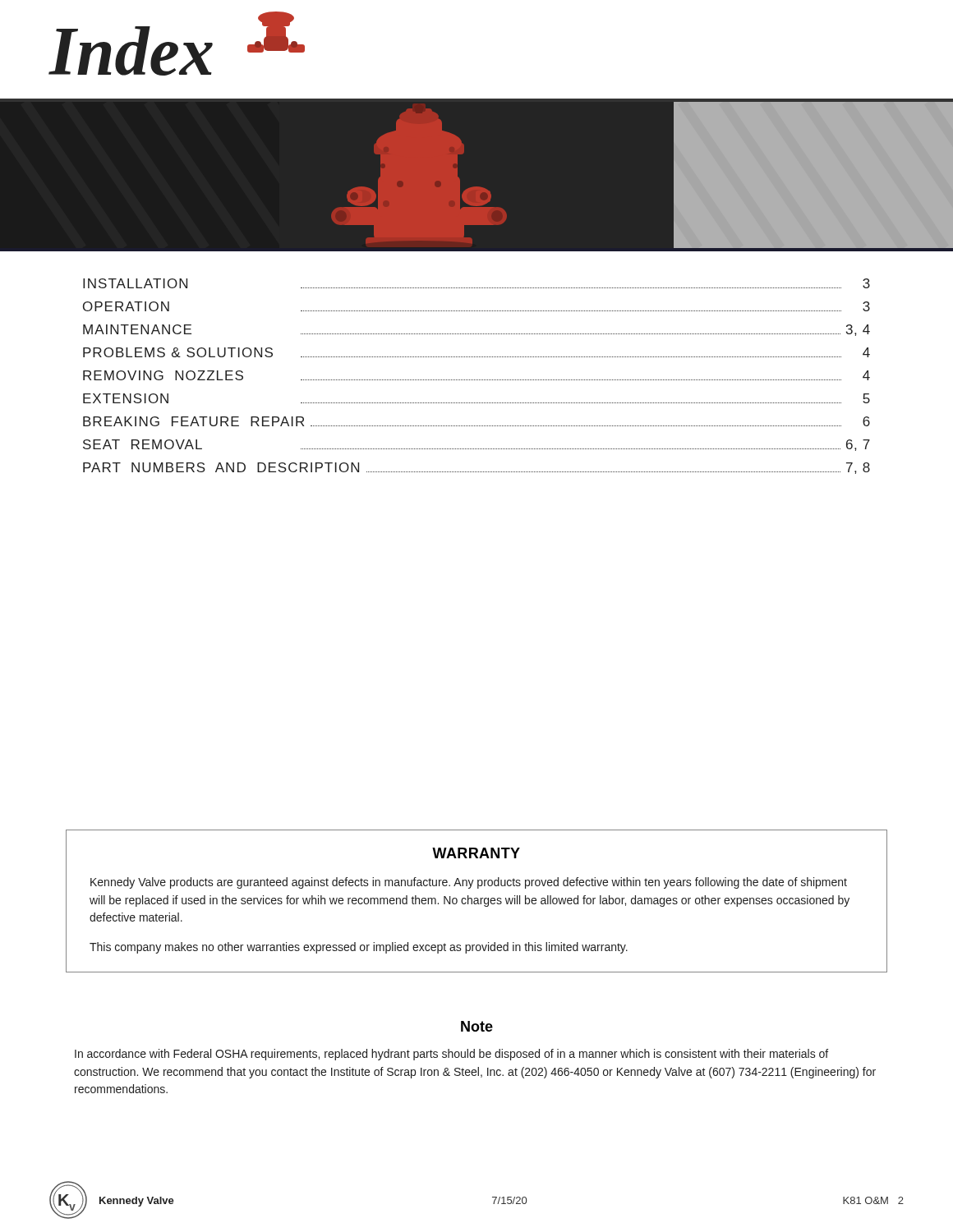953x1232 pixels.
Task: Point to "BREAKING FEATURE REPAIR 6"
Action: coord(476,422)
